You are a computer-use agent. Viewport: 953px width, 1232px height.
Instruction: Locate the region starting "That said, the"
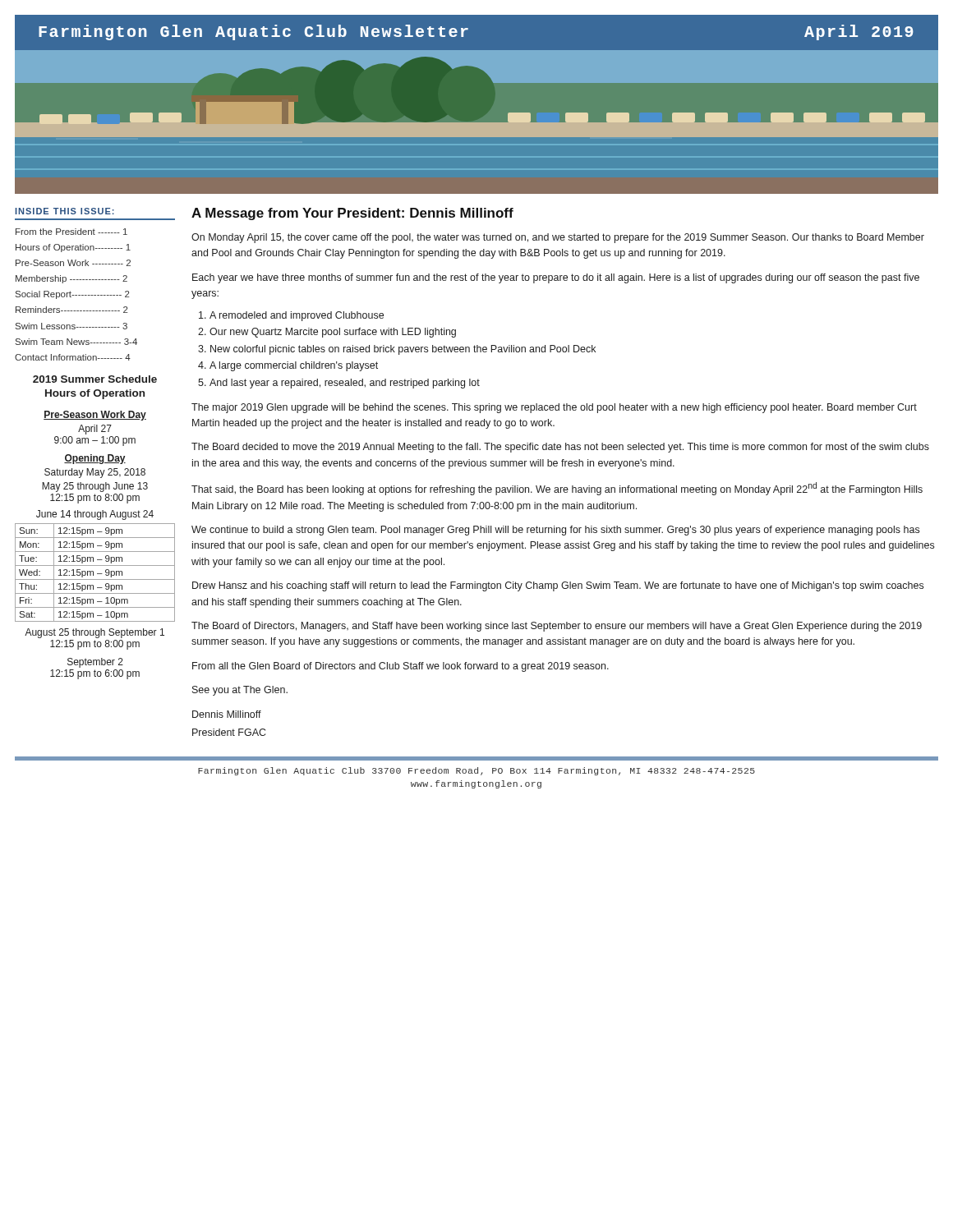coord(557,496)
